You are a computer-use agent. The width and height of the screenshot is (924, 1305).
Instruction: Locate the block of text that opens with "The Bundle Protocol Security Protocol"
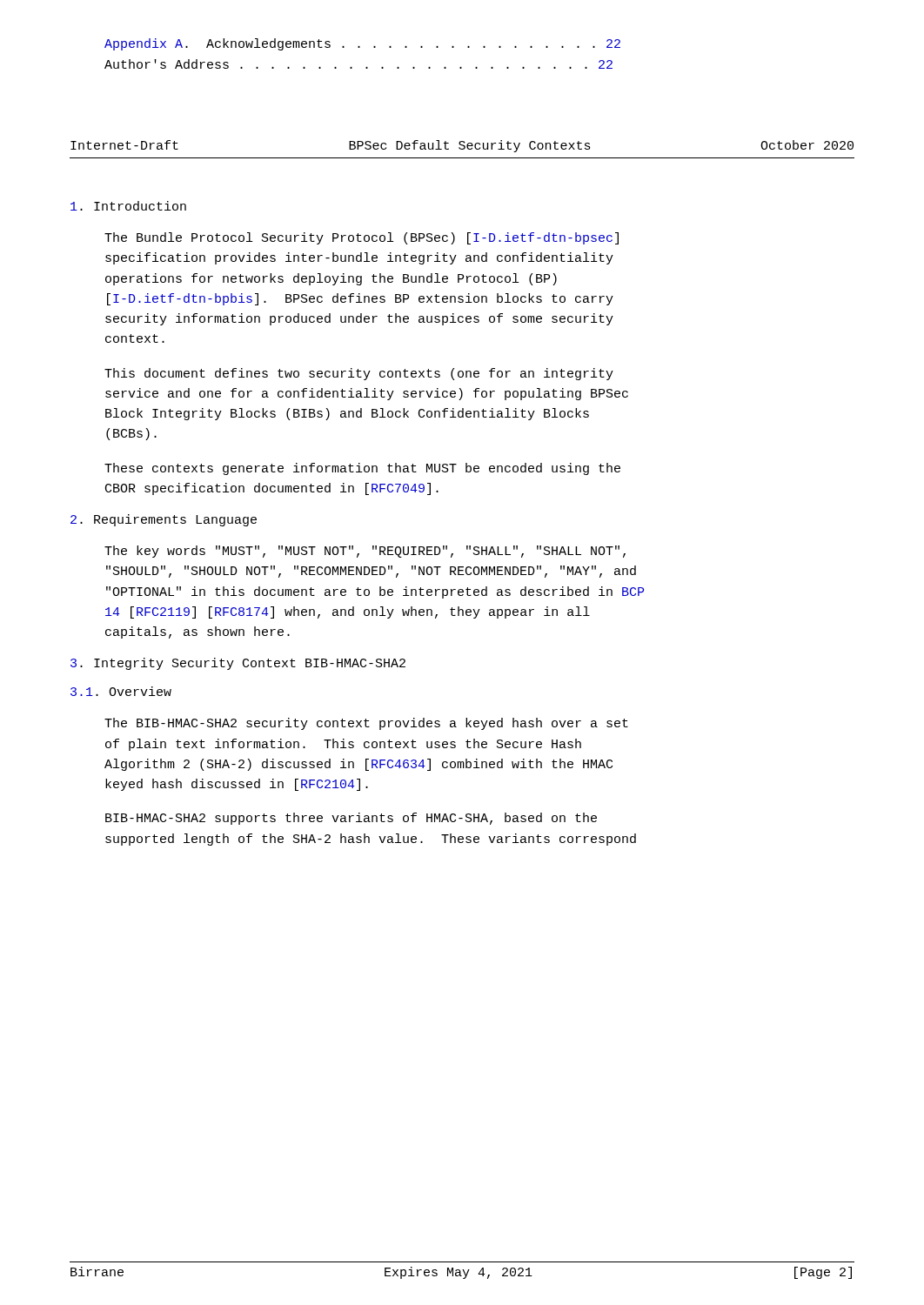tap(363, 289)
